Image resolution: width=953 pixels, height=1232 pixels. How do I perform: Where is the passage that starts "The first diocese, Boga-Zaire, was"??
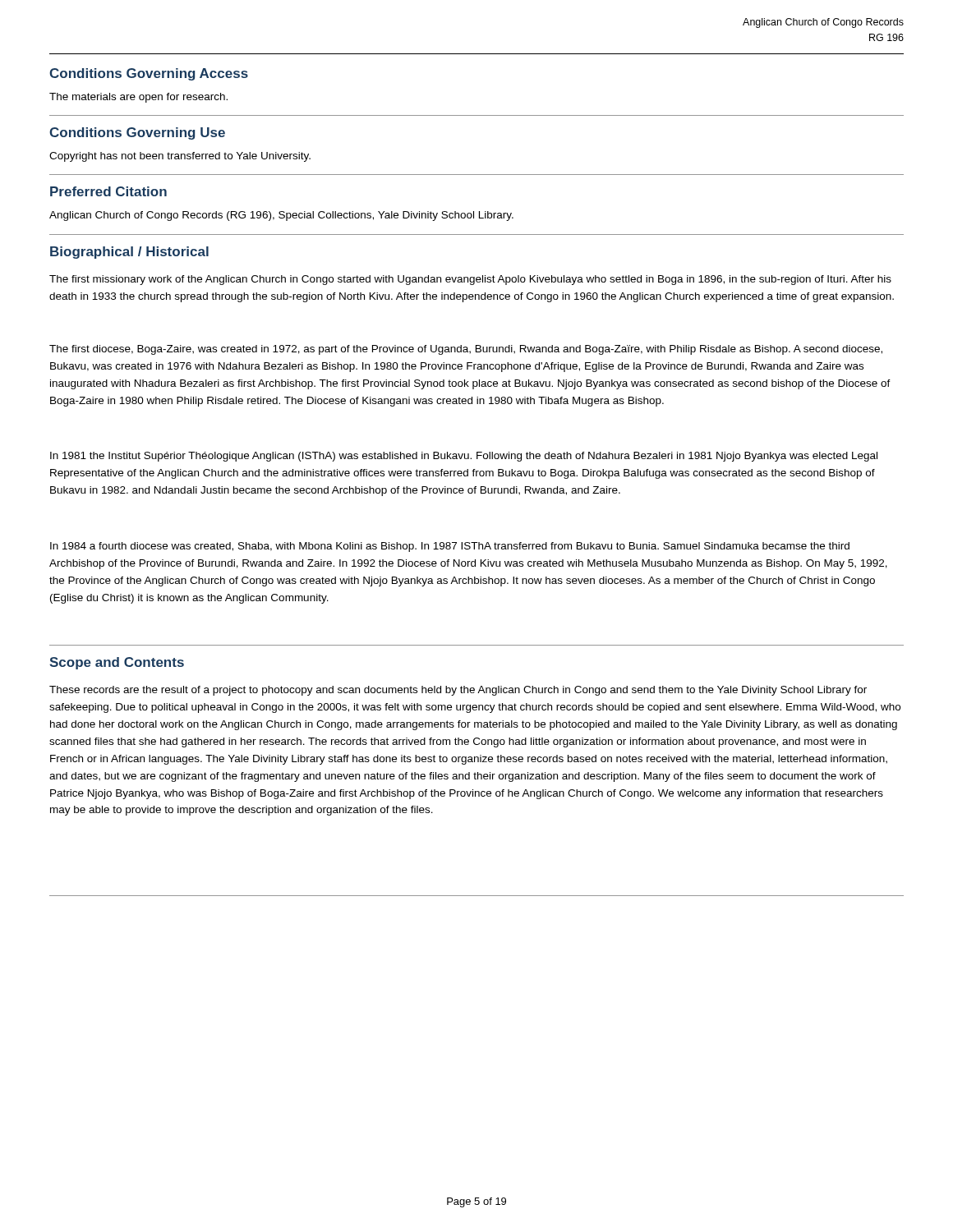[476, 375]
